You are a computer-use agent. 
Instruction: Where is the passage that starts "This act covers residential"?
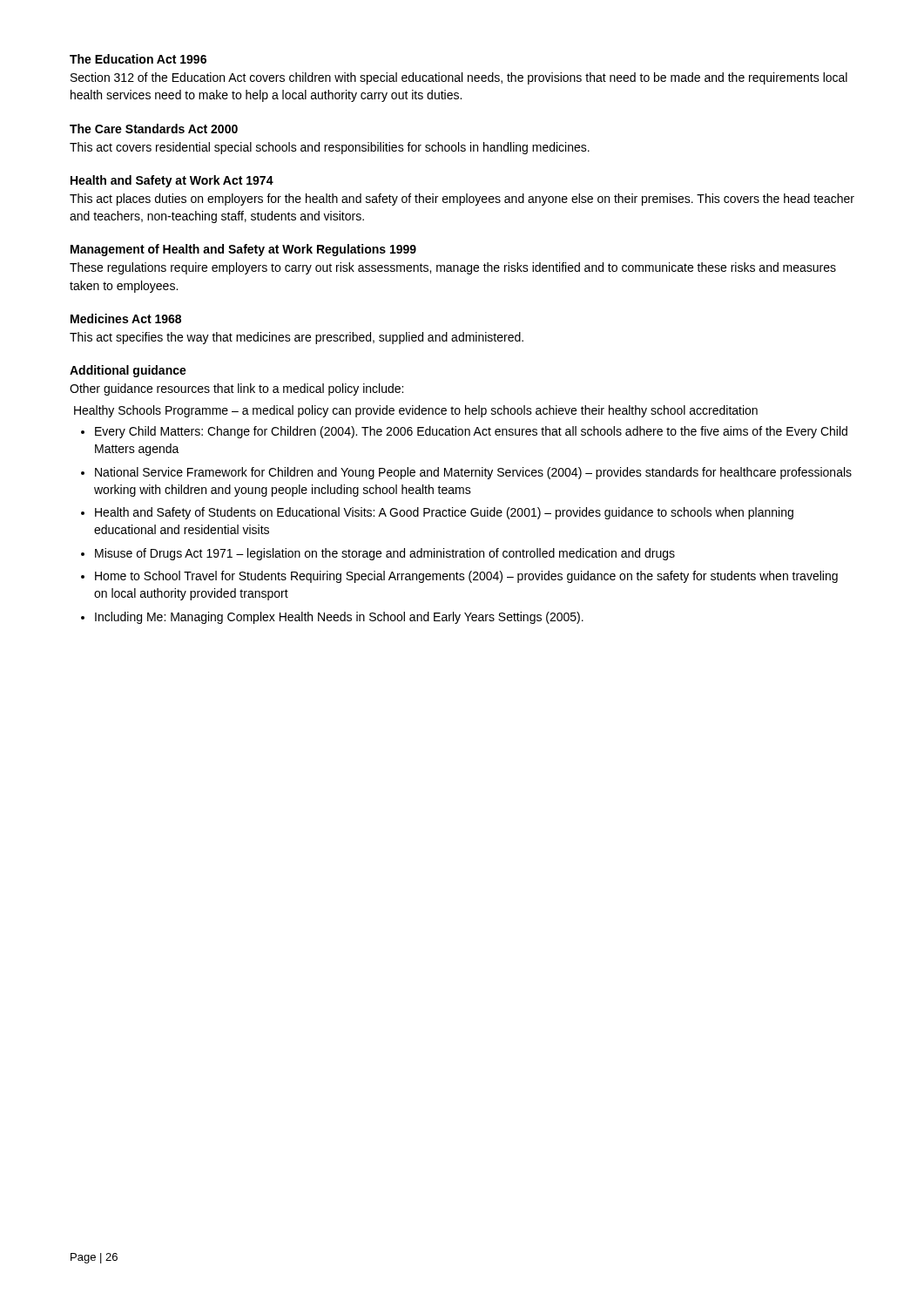coord(330,147)
